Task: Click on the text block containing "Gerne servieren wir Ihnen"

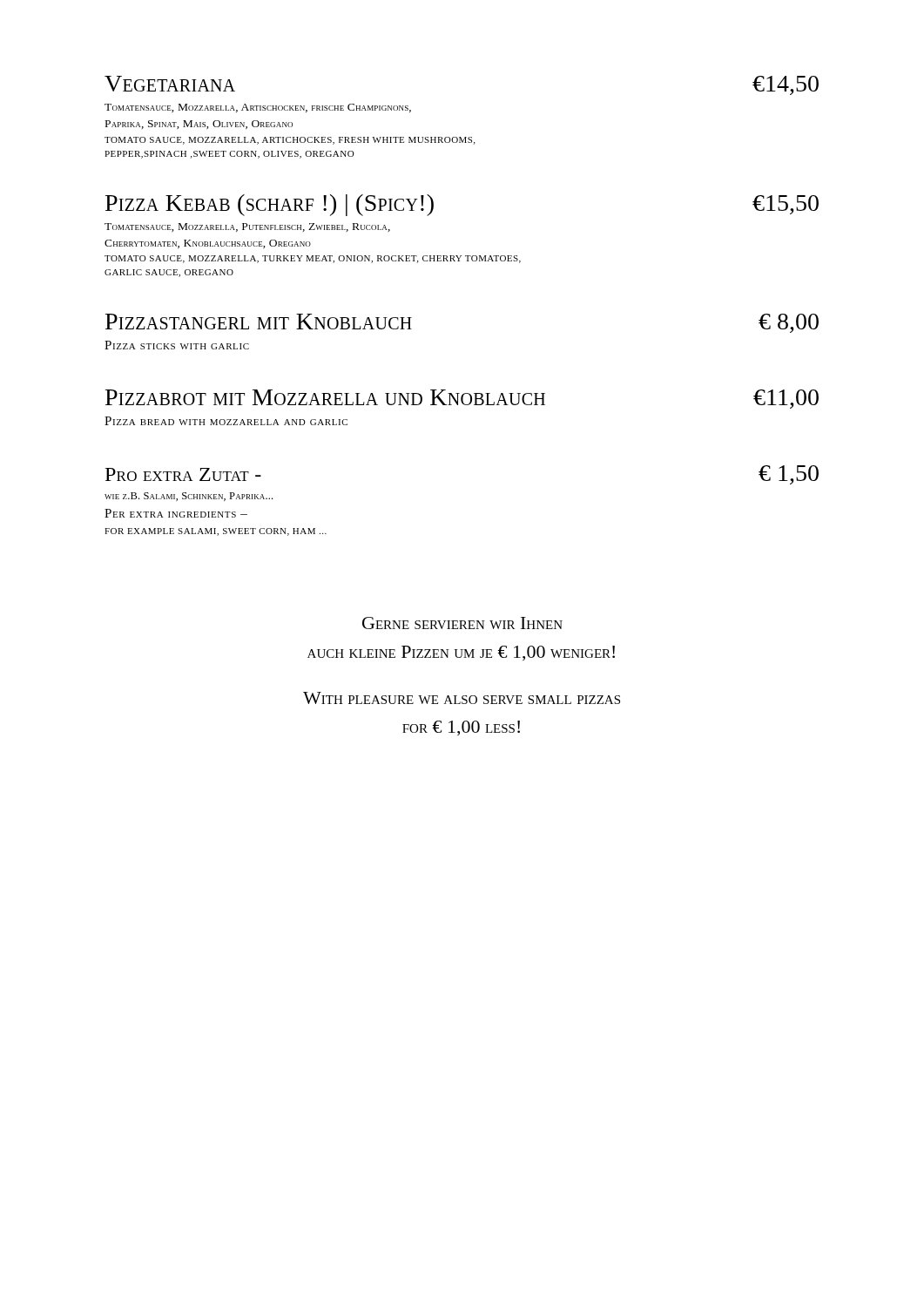Action: (x=462, y=623)
